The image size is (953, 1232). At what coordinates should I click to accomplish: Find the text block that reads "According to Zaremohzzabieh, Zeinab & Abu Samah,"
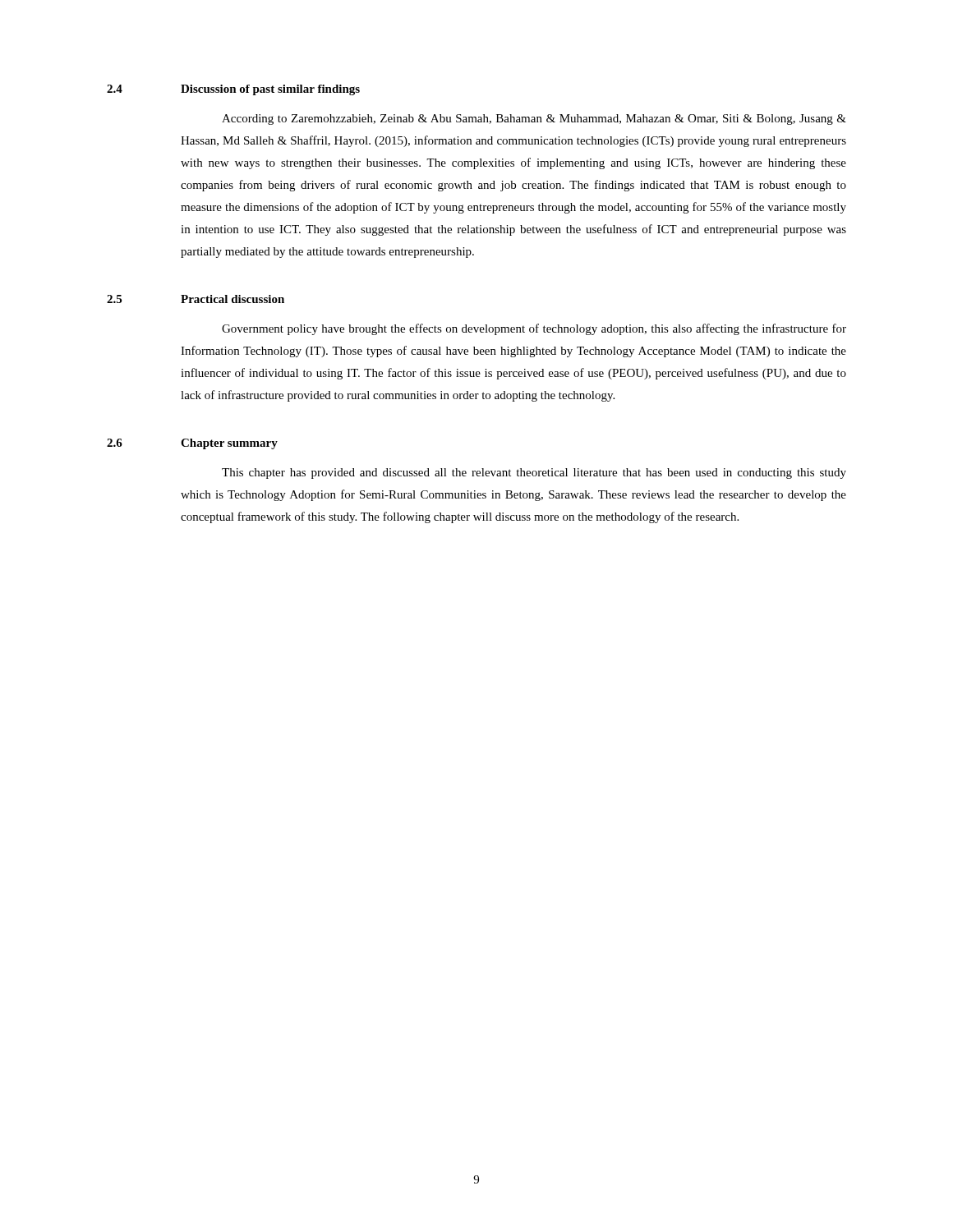point(513,185)
